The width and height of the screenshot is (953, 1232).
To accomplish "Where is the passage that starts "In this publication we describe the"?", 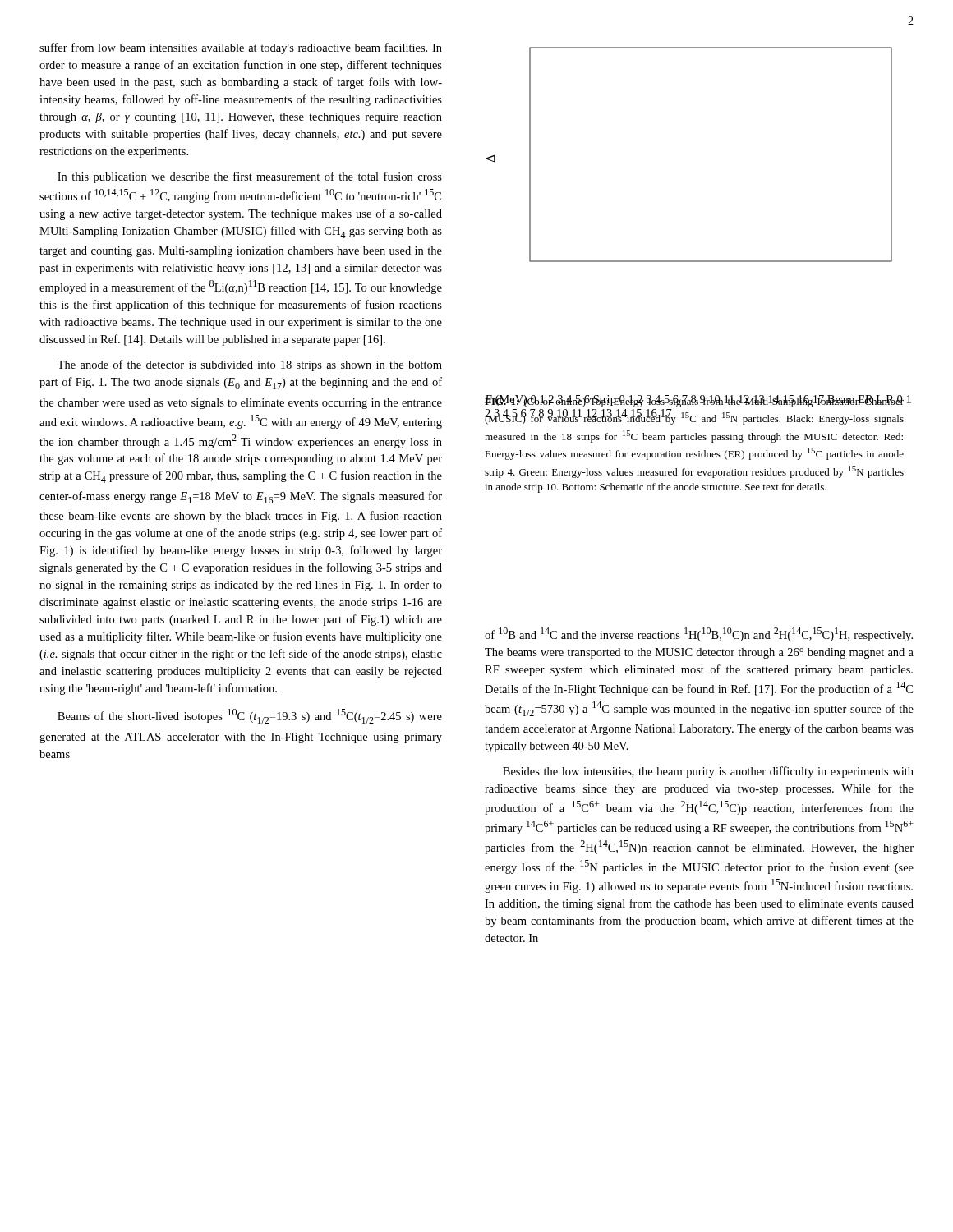I will pyautogui.click(x=241, y=258).
